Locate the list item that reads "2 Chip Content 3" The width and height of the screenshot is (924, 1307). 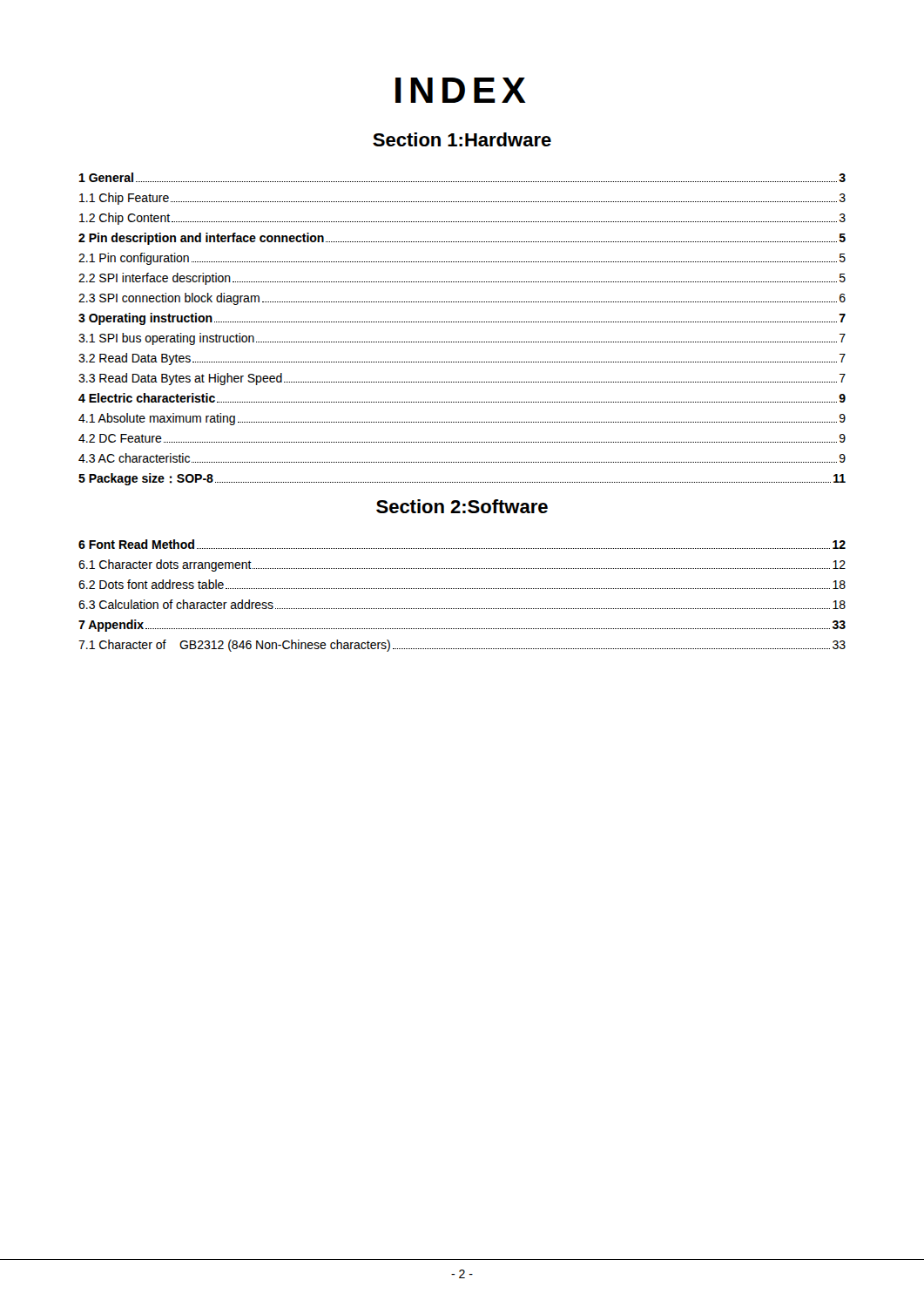[462, 218]
